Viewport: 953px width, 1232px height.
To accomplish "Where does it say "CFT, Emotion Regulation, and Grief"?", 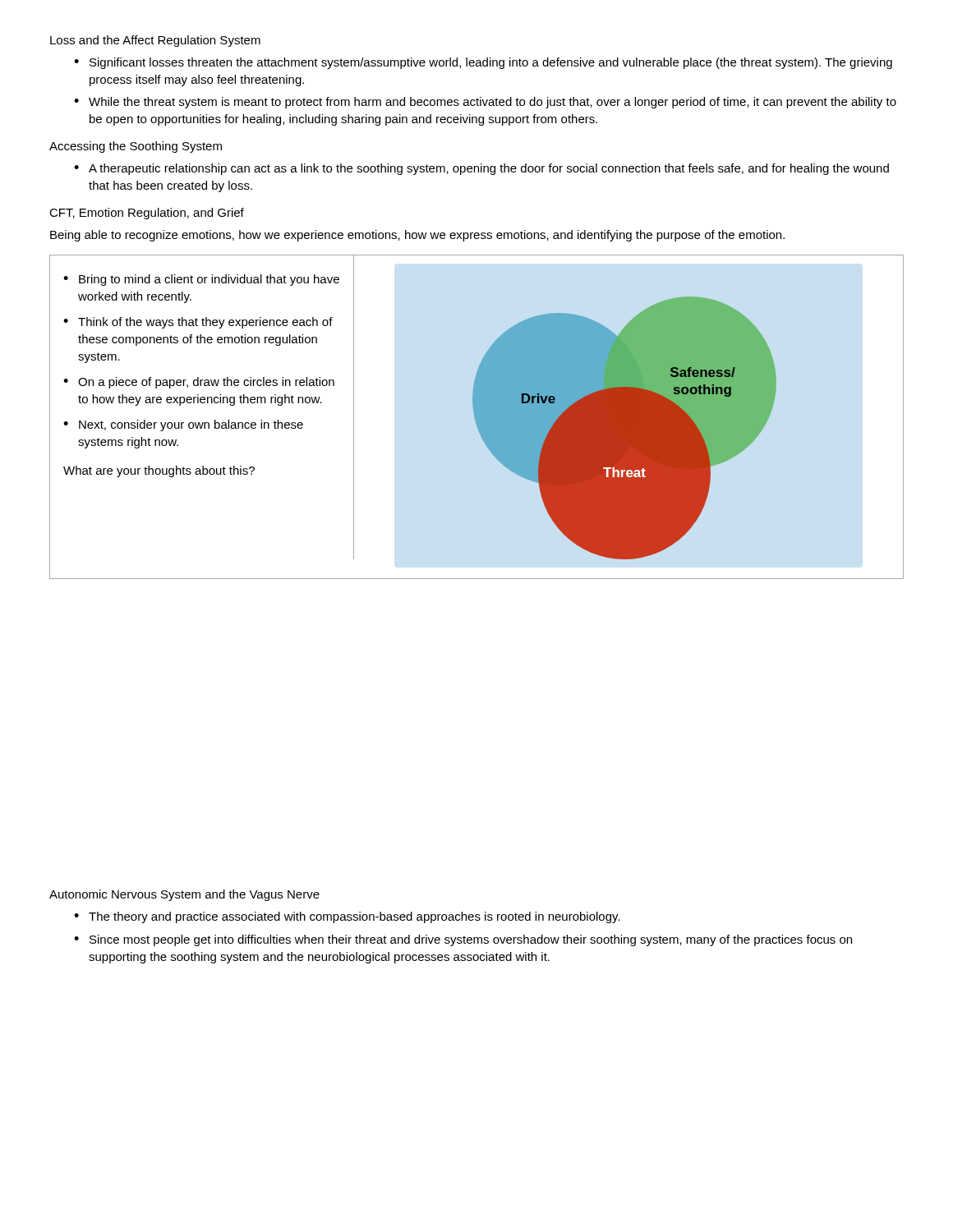I will pos(147,212).
